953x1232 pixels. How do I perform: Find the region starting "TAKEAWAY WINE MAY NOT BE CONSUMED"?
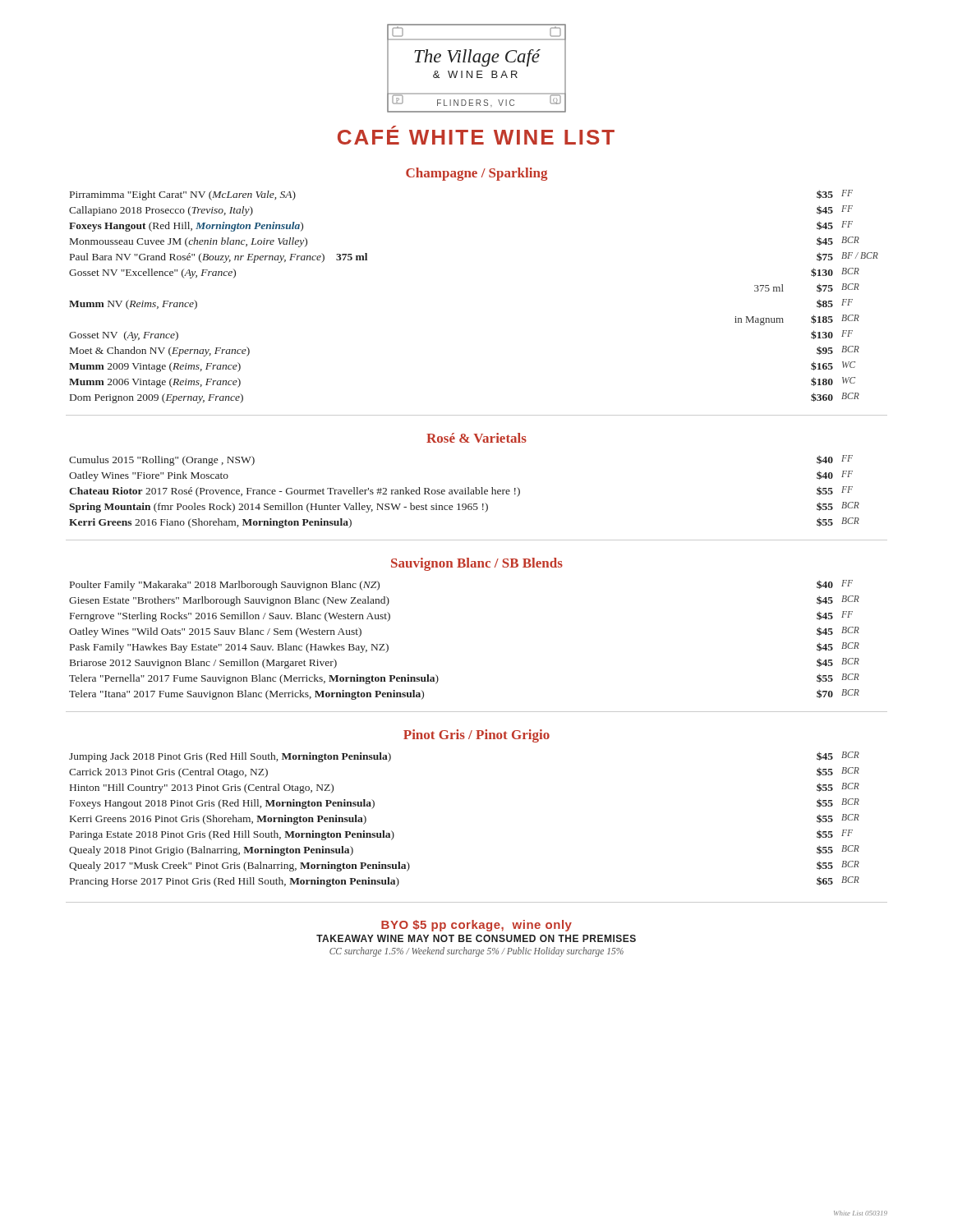click(476, 939)
